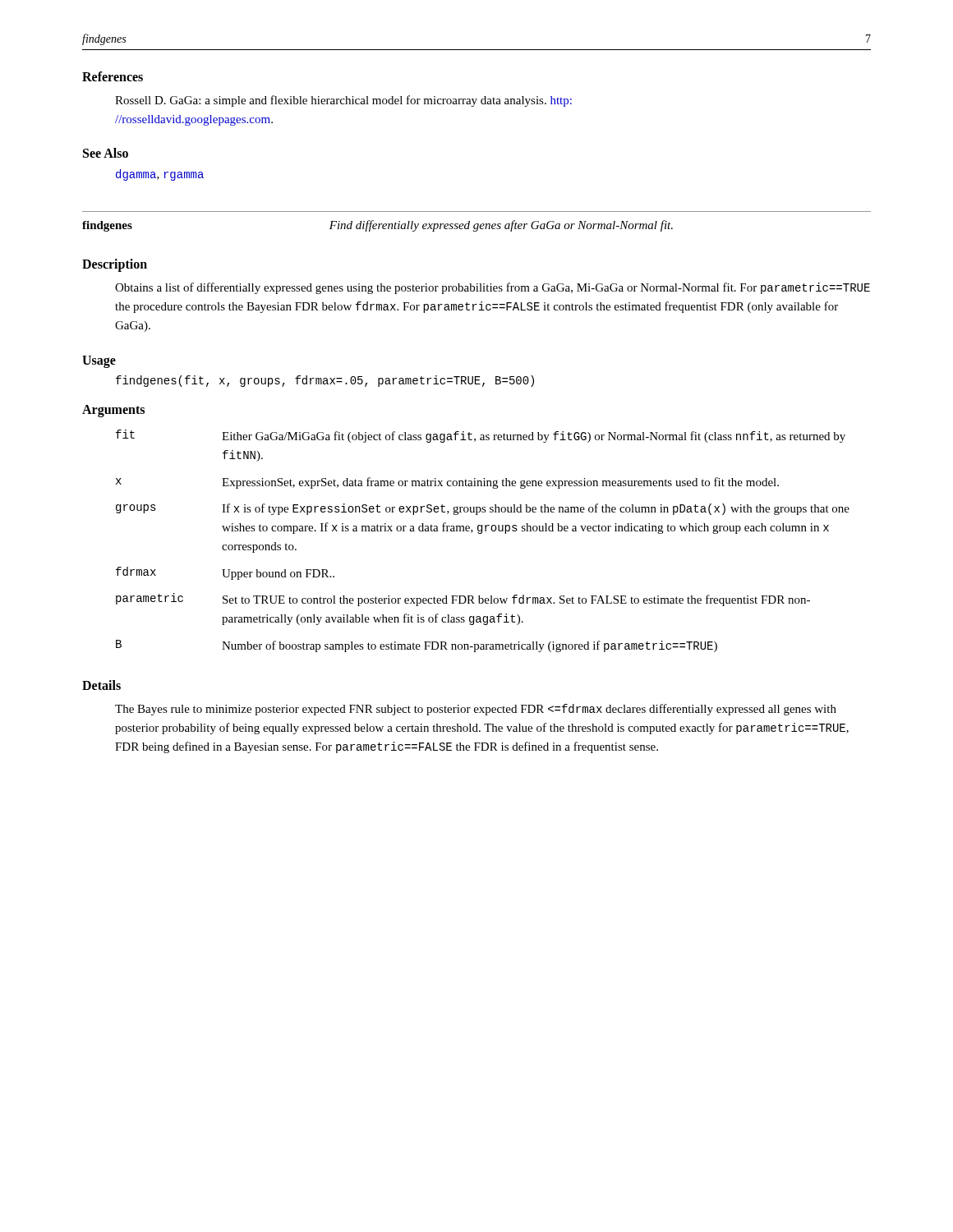
Task: Locate the section header with the text "findgenes Find differentially expressed genes after GaGa"
Action: pos(476,225)
